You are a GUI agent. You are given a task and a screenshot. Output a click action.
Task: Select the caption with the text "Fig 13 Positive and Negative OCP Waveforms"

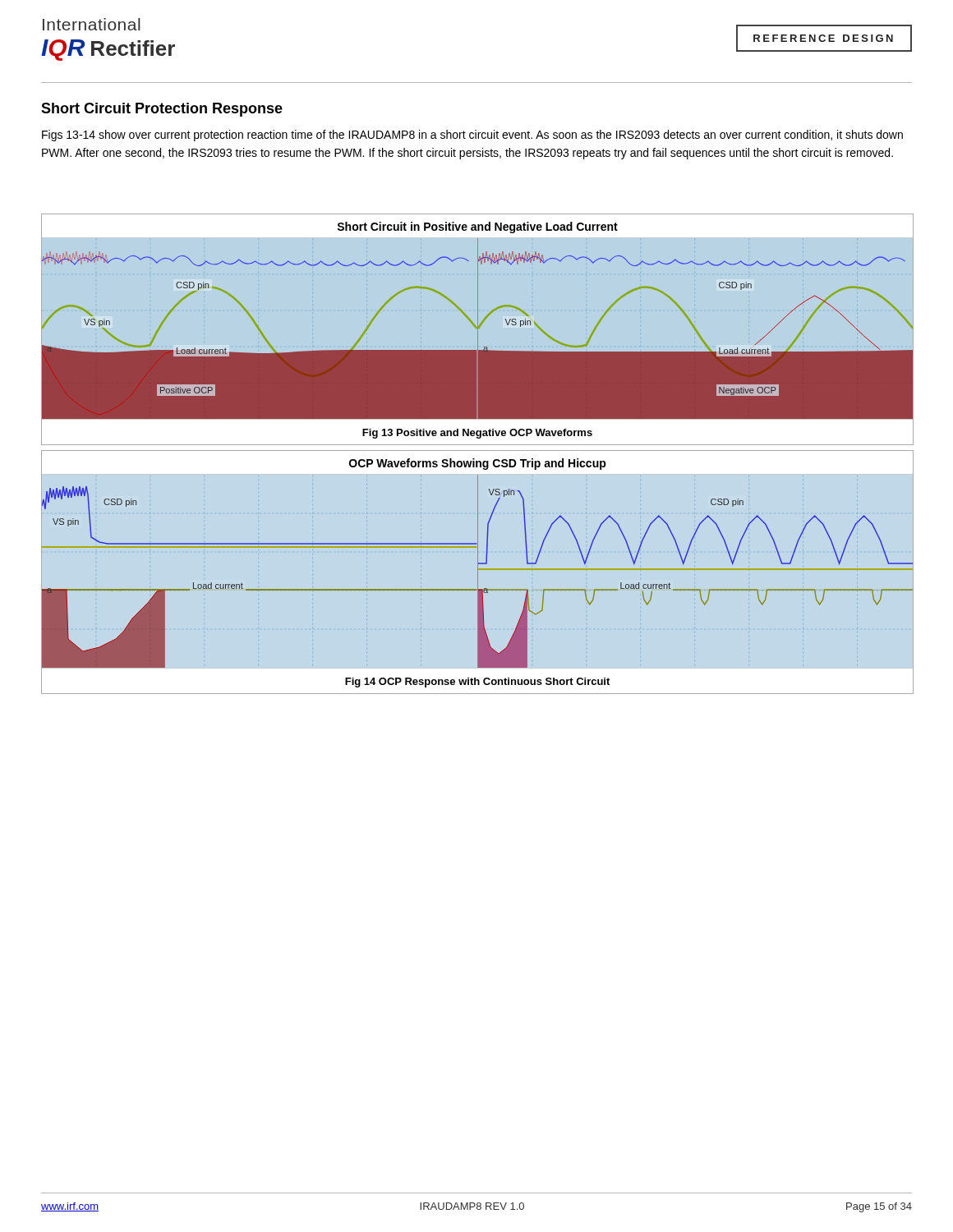(477, 432)
